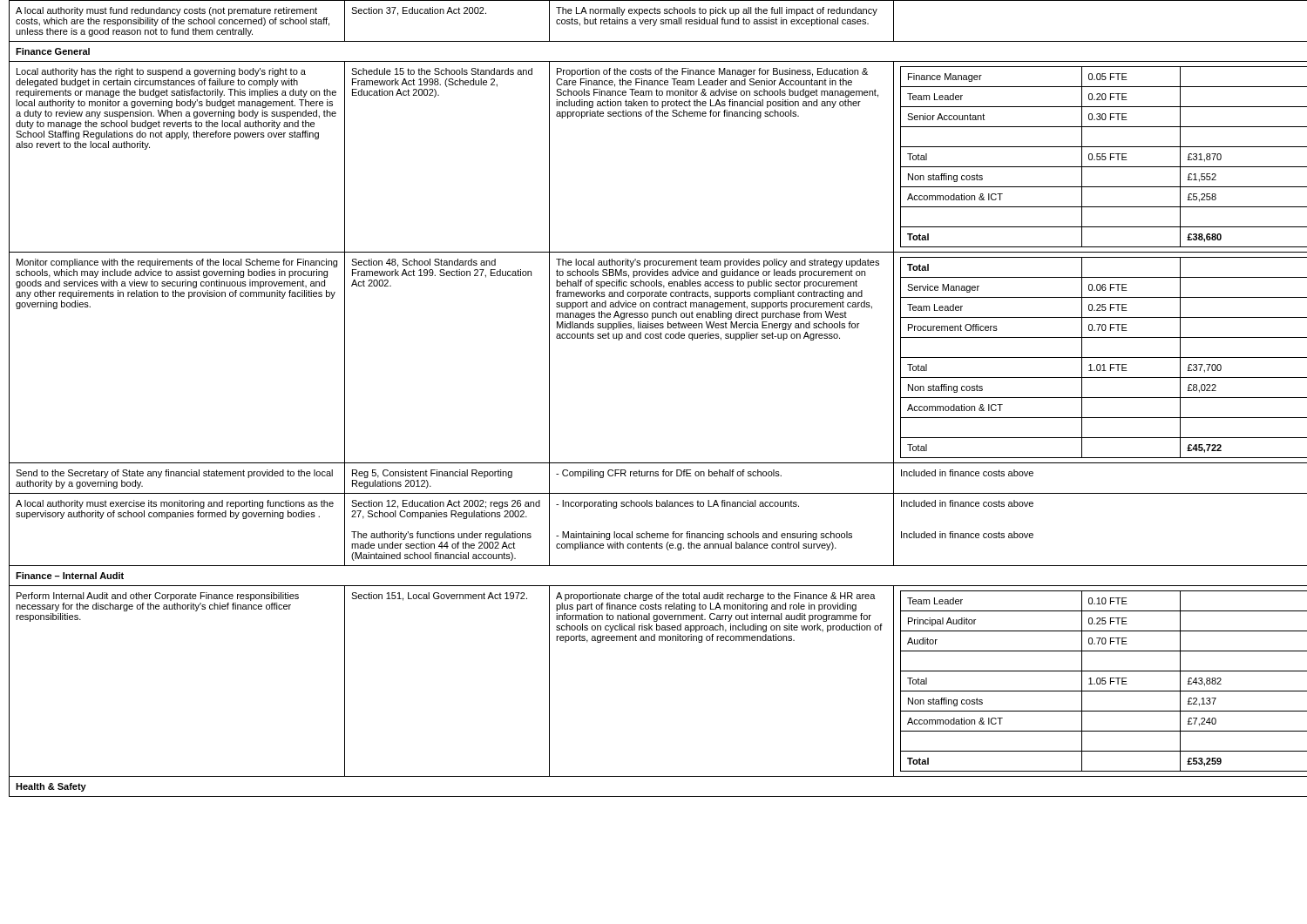Find the block starting "Section 12, Education Act 2002; regs 26"
This screenshot has height=924, width=1307.
pyautogui.click(x=446, y=529)
